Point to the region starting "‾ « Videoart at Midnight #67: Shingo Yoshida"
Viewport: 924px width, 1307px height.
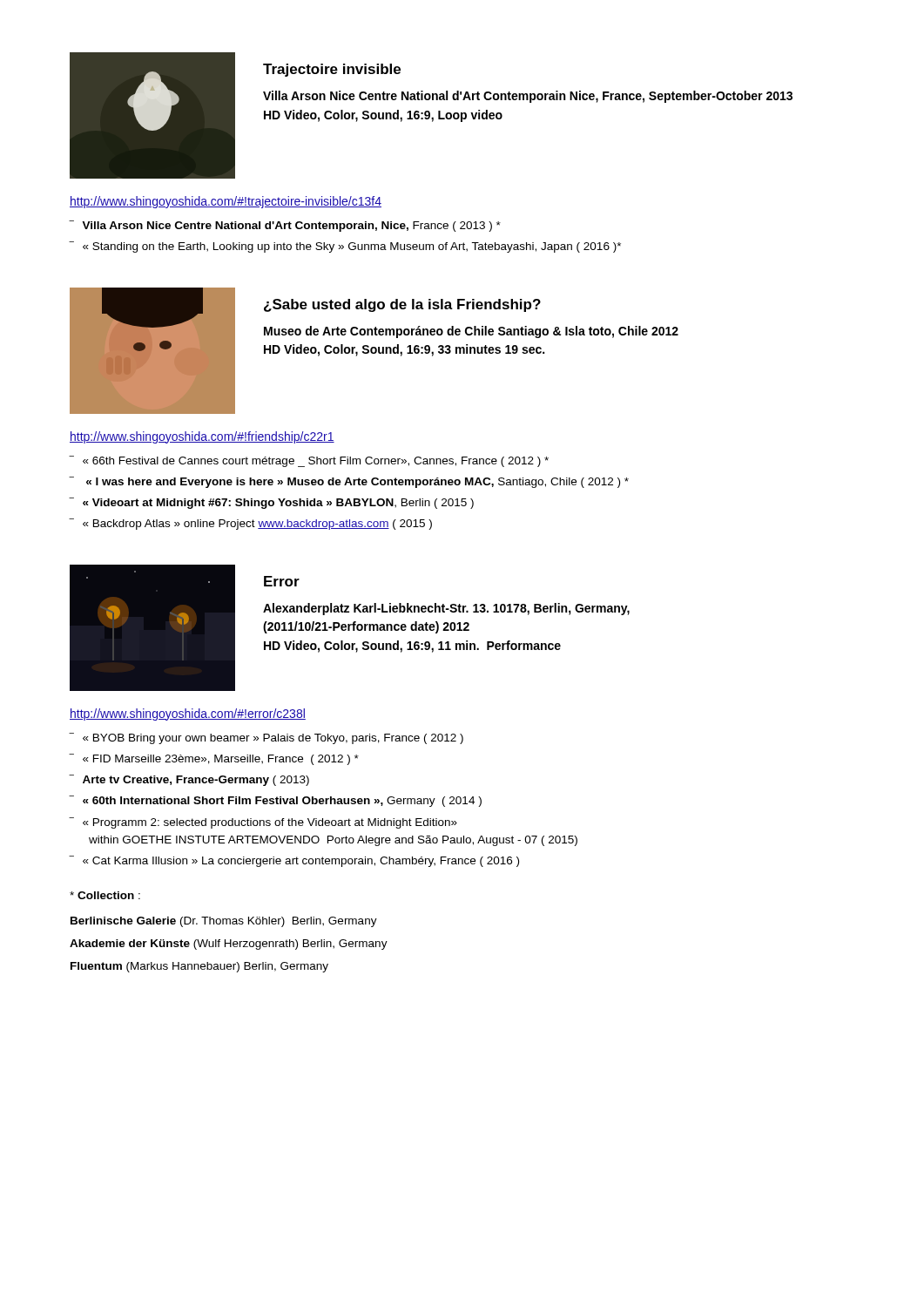point(272,503)
